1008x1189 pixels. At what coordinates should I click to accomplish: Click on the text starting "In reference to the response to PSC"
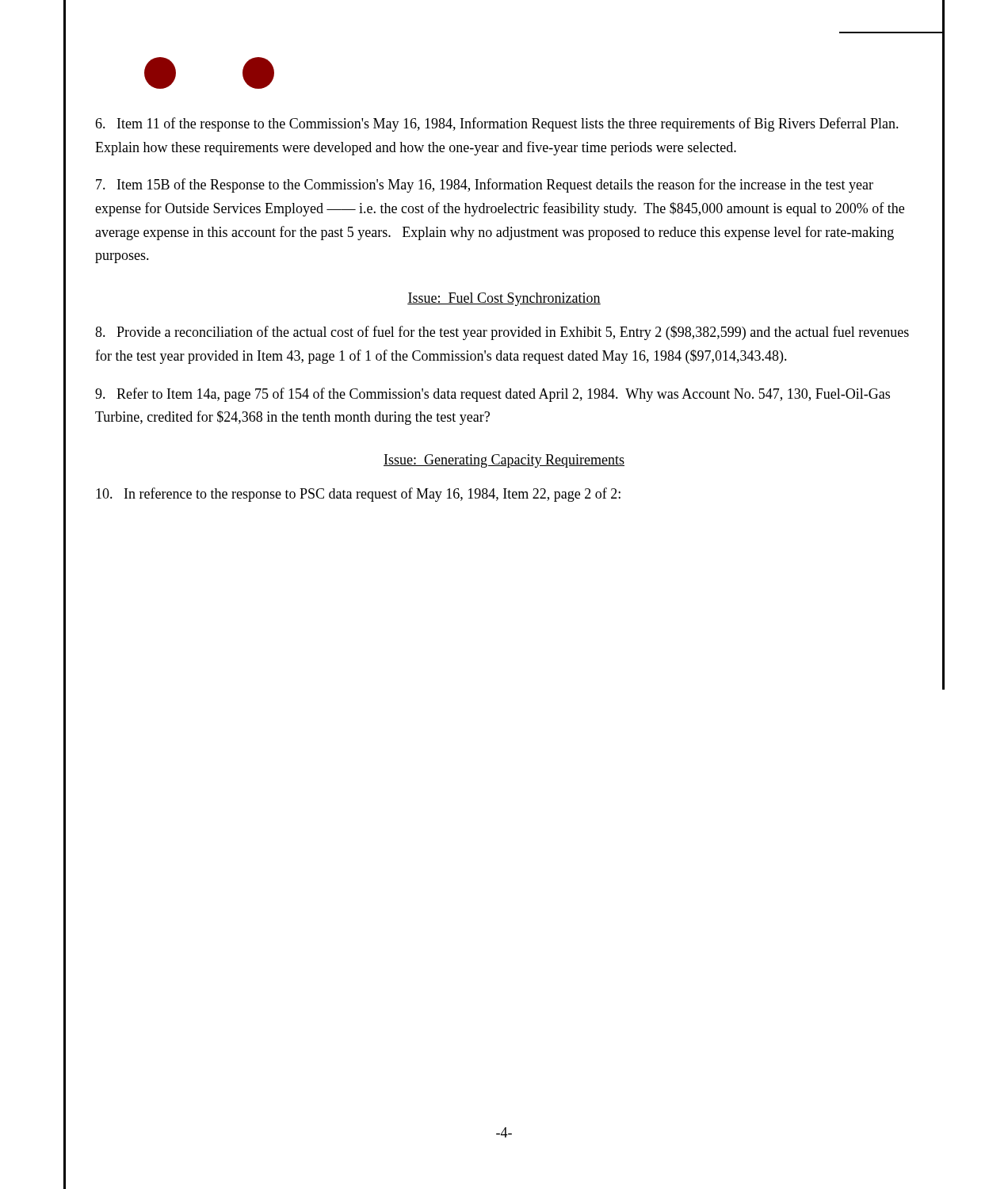pos(358,494)
